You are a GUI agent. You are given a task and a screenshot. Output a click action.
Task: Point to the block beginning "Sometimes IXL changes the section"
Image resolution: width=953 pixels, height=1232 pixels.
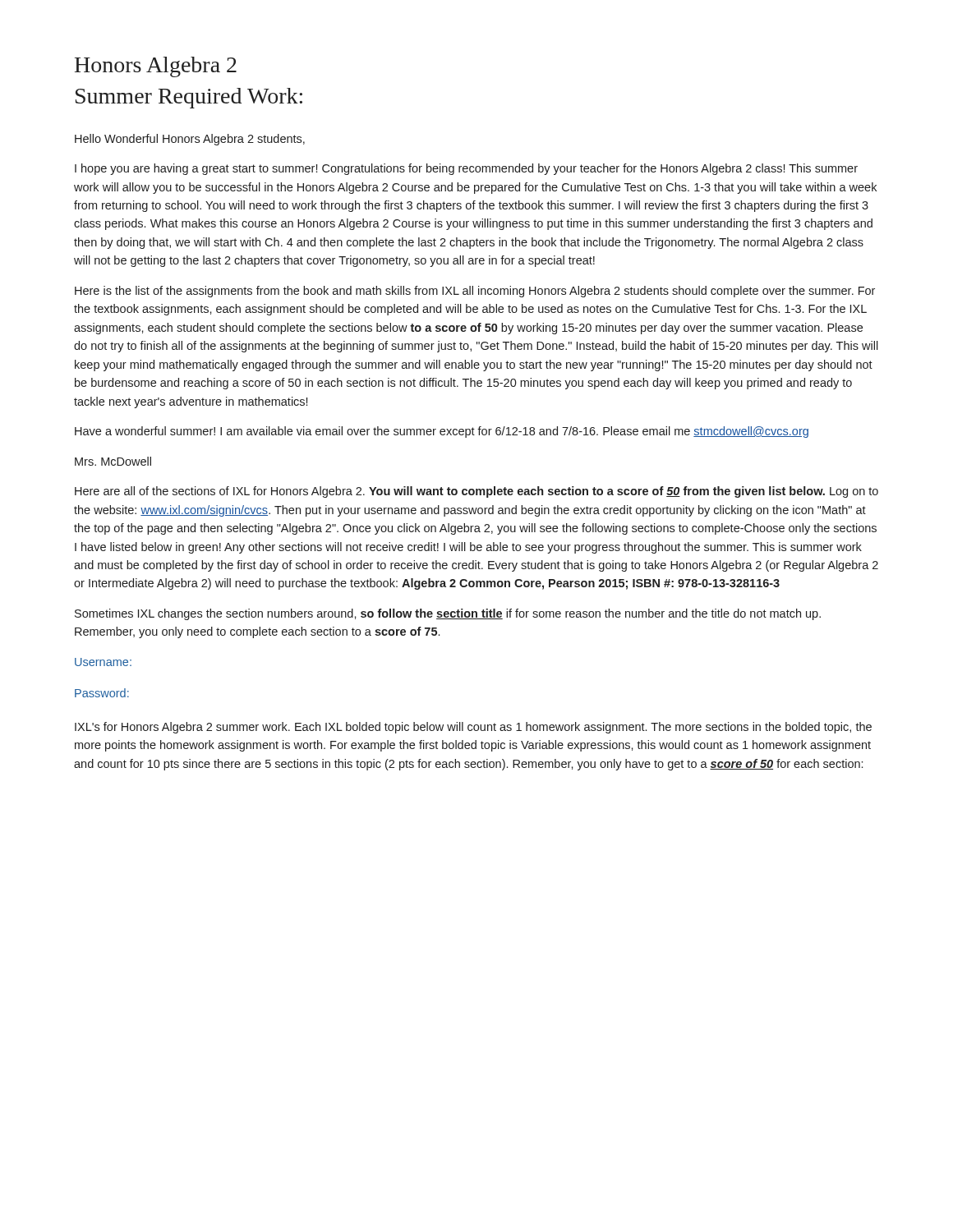[x=448, y=623]
